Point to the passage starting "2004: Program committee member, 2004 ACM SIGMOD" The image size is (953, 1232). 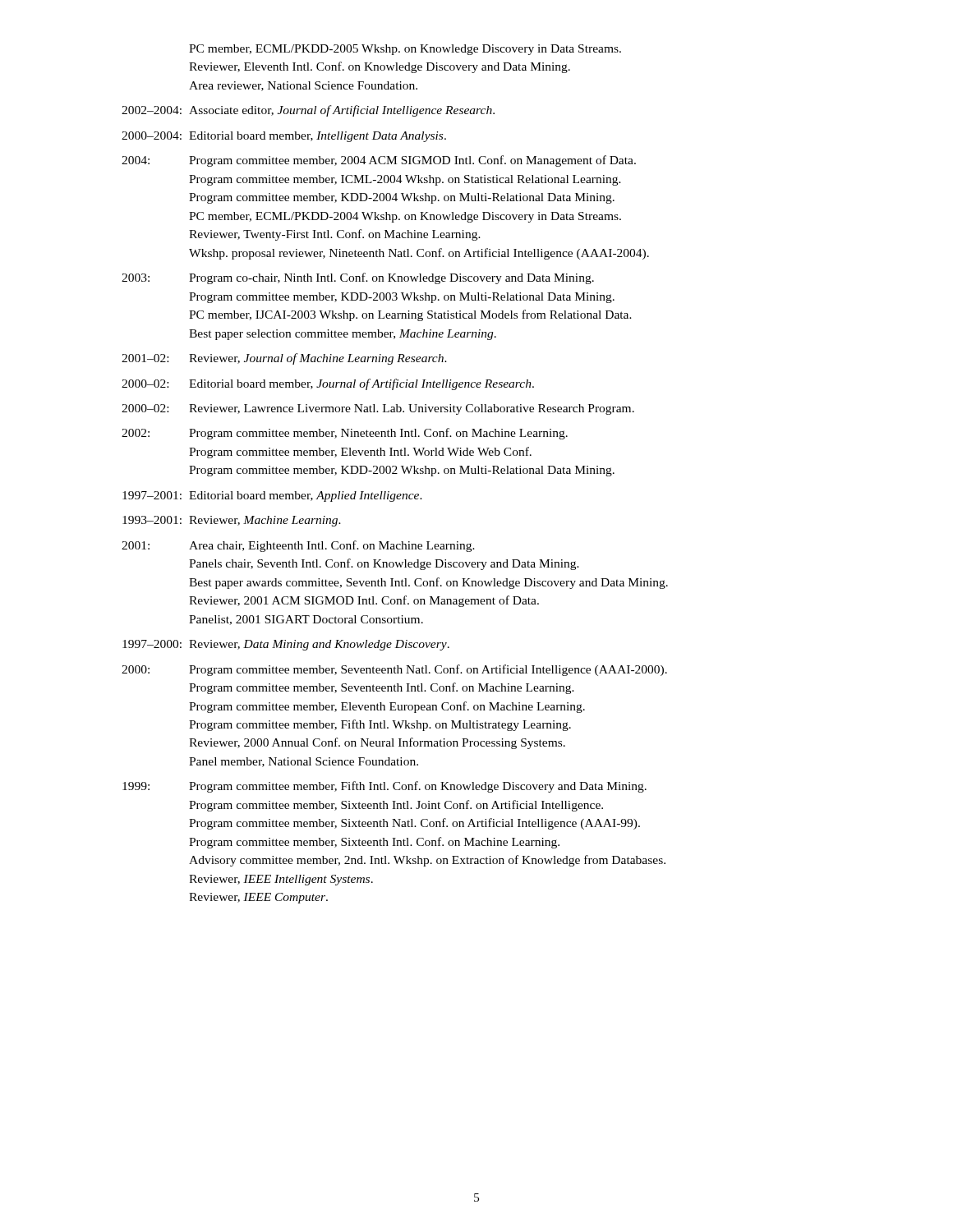[x=492, y=207]
